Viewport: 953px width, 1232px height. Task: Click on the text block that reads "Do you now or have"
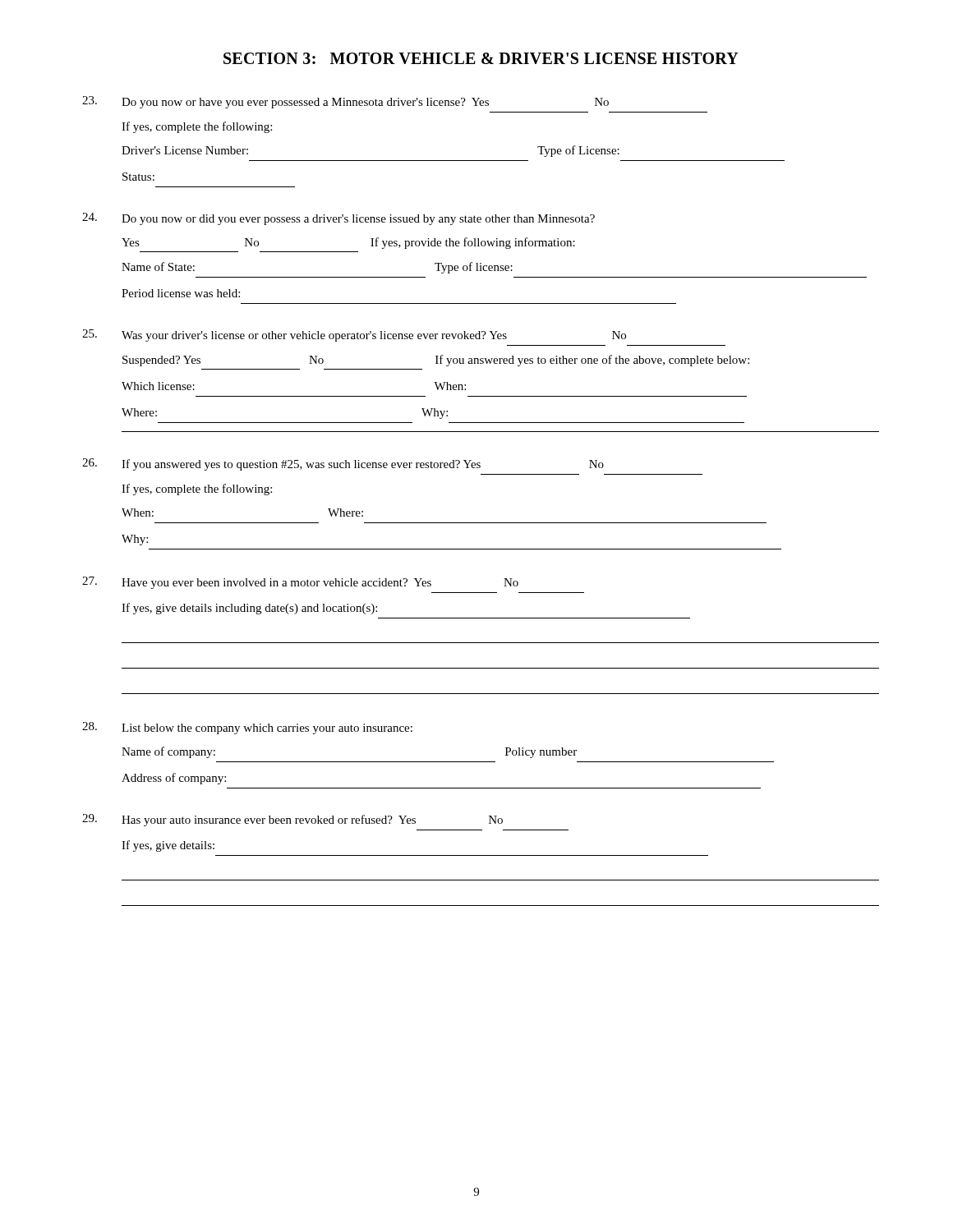pyautogui.click(x=345, y=102)
